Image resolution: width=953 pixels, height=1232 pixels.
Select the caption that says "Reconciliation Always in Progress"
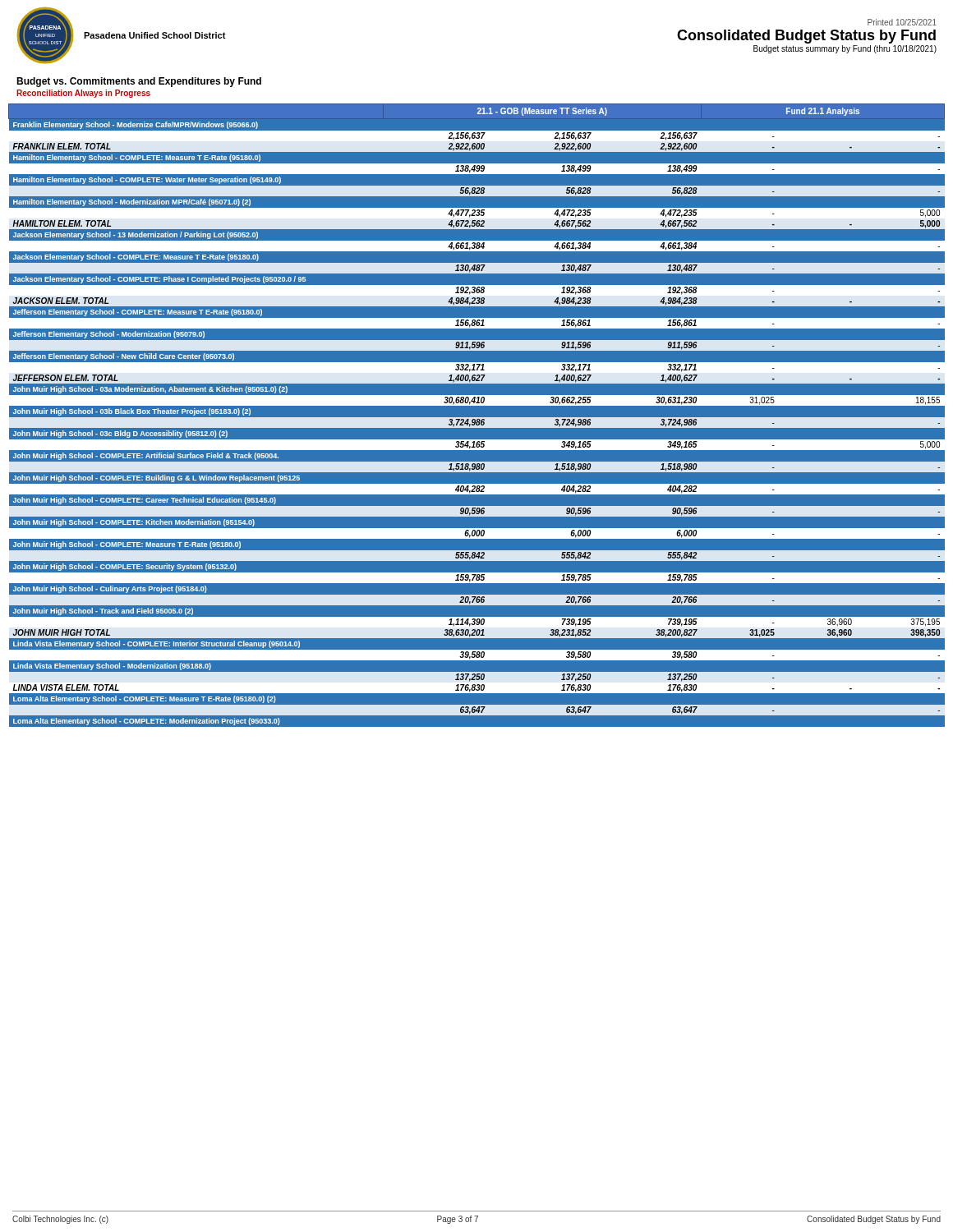(83, 93)
